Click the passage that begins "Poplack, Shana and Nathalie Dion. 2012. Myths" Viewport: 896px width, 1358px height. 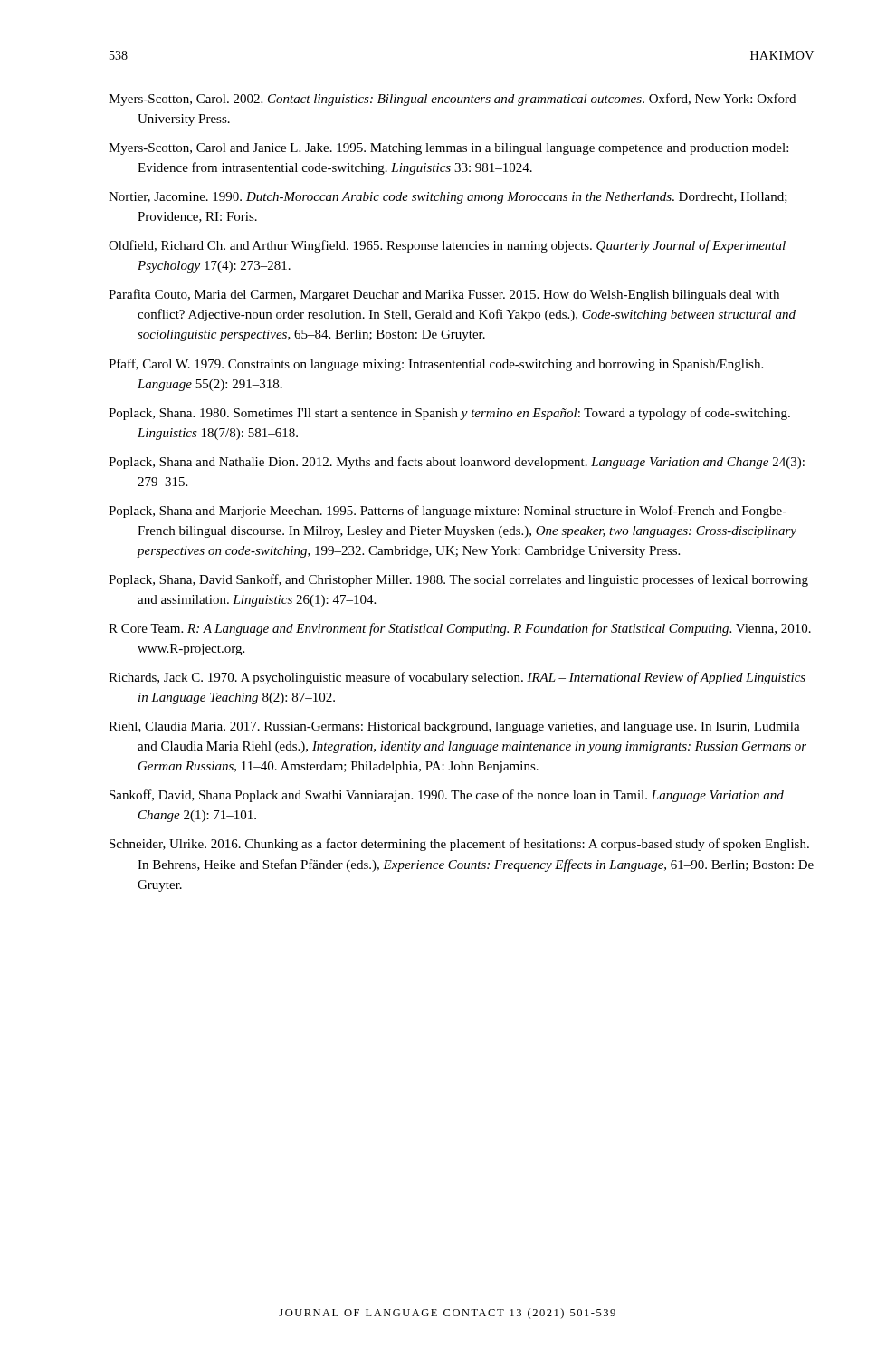pyautogui.click(x=457, y=471)
